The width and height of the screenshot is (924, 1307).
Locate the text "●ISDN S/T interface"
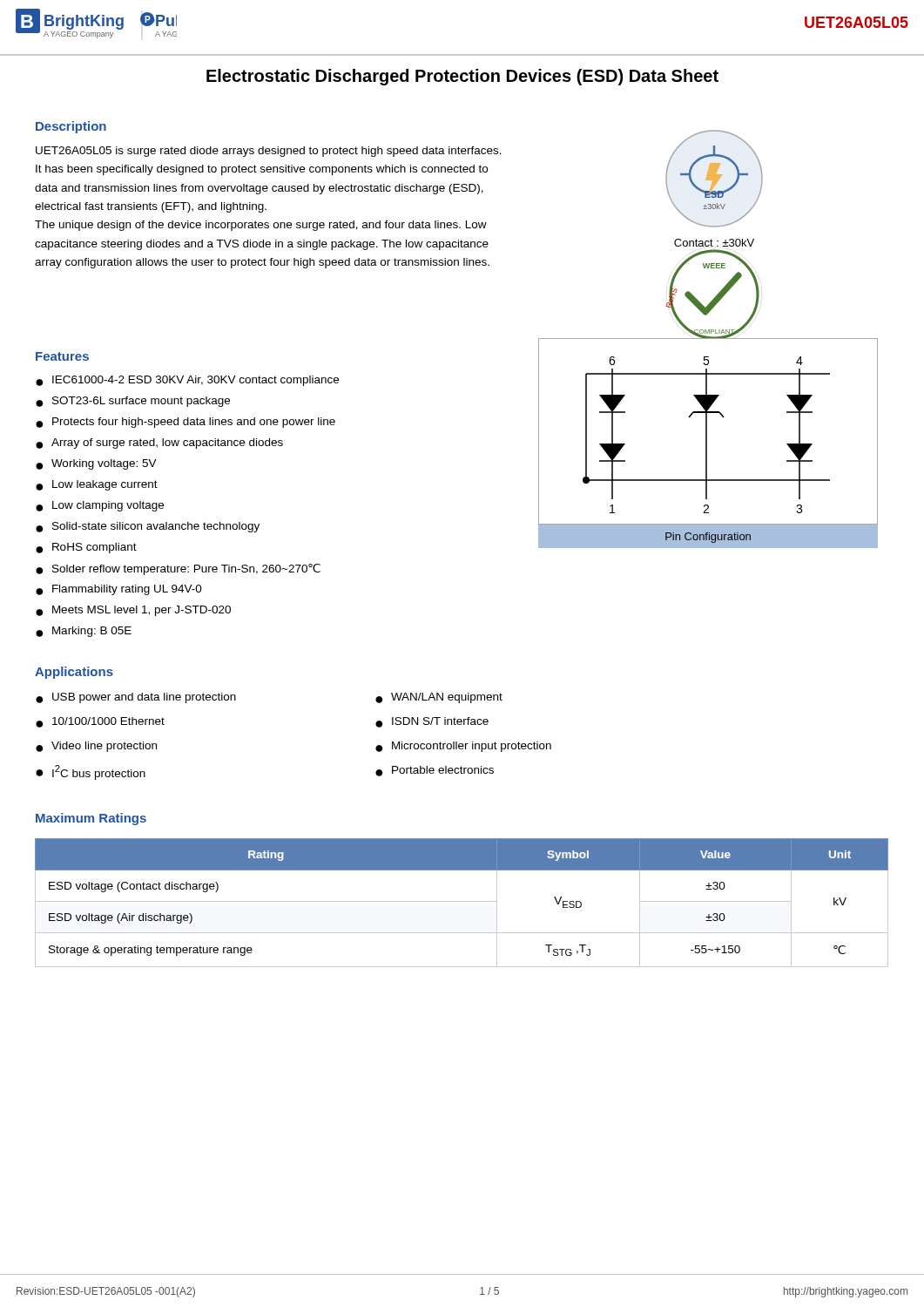(x=432, y=722)
